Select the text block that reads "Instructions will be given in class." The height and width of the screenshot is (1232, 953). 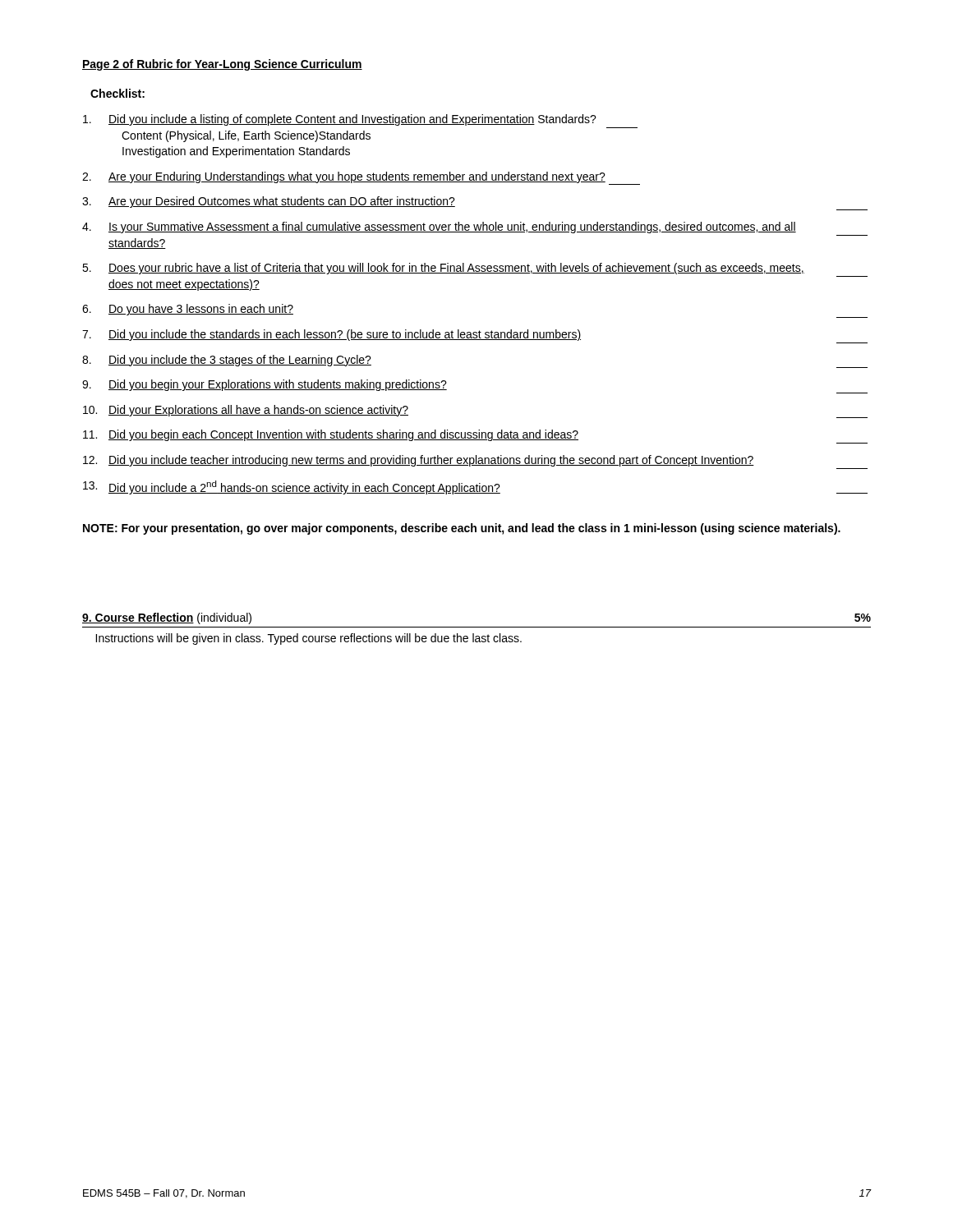[x=302, y=638]
